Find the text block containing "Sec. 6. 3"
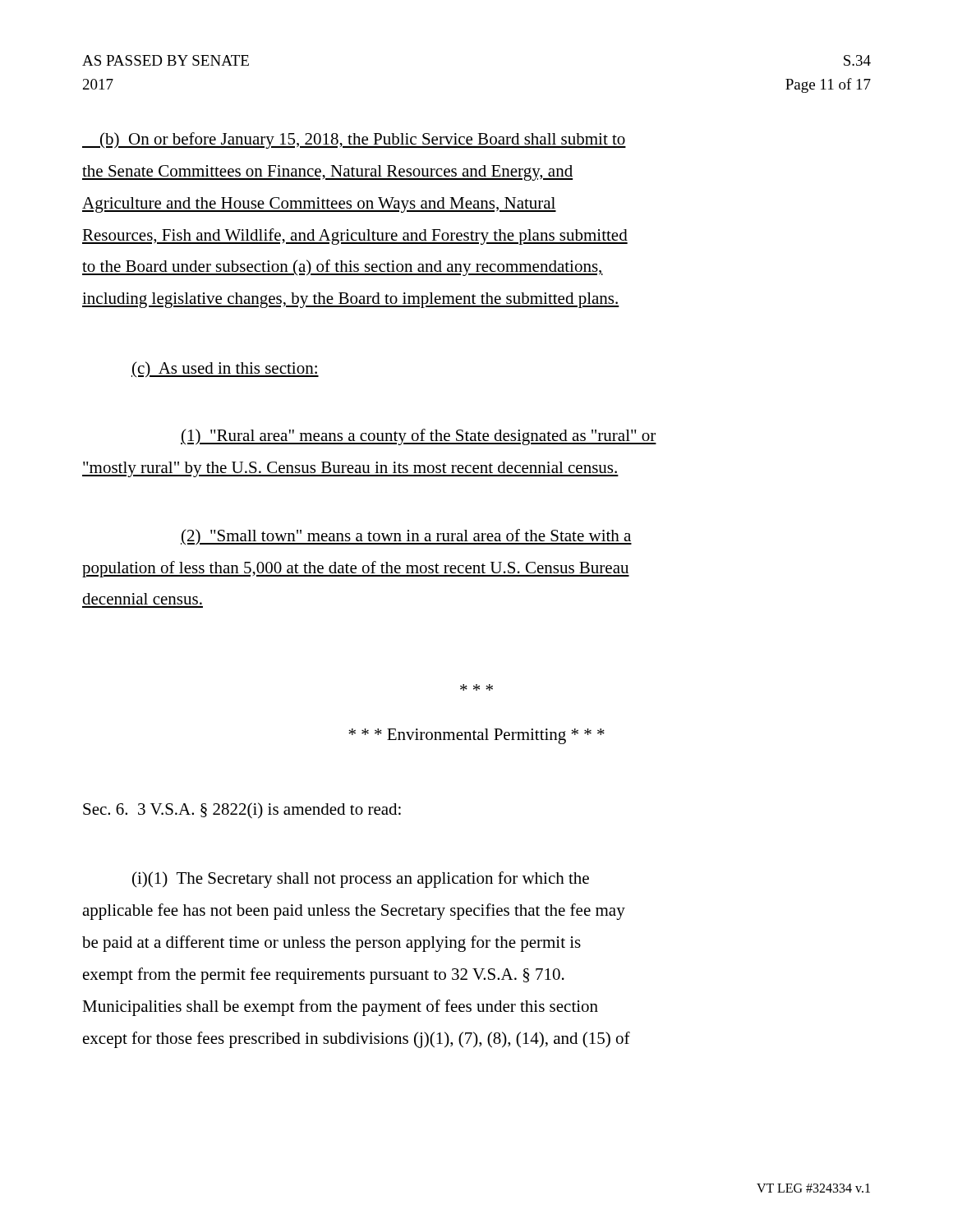The width and height of the screenshot is (953, 1232). [242, 811]
